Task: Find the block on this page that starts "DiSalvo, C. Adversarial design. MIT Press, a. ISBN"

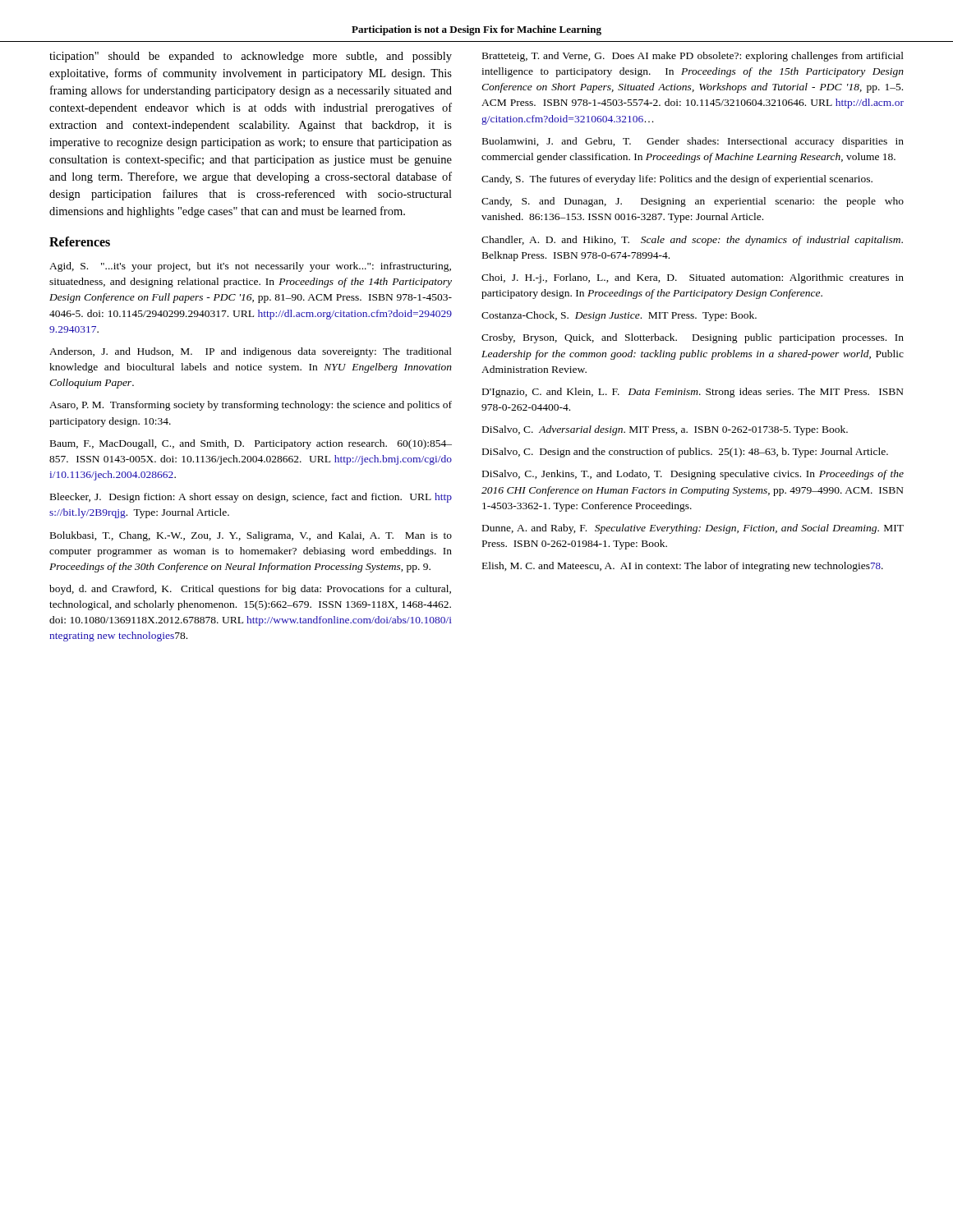Action: coord(665,429)
